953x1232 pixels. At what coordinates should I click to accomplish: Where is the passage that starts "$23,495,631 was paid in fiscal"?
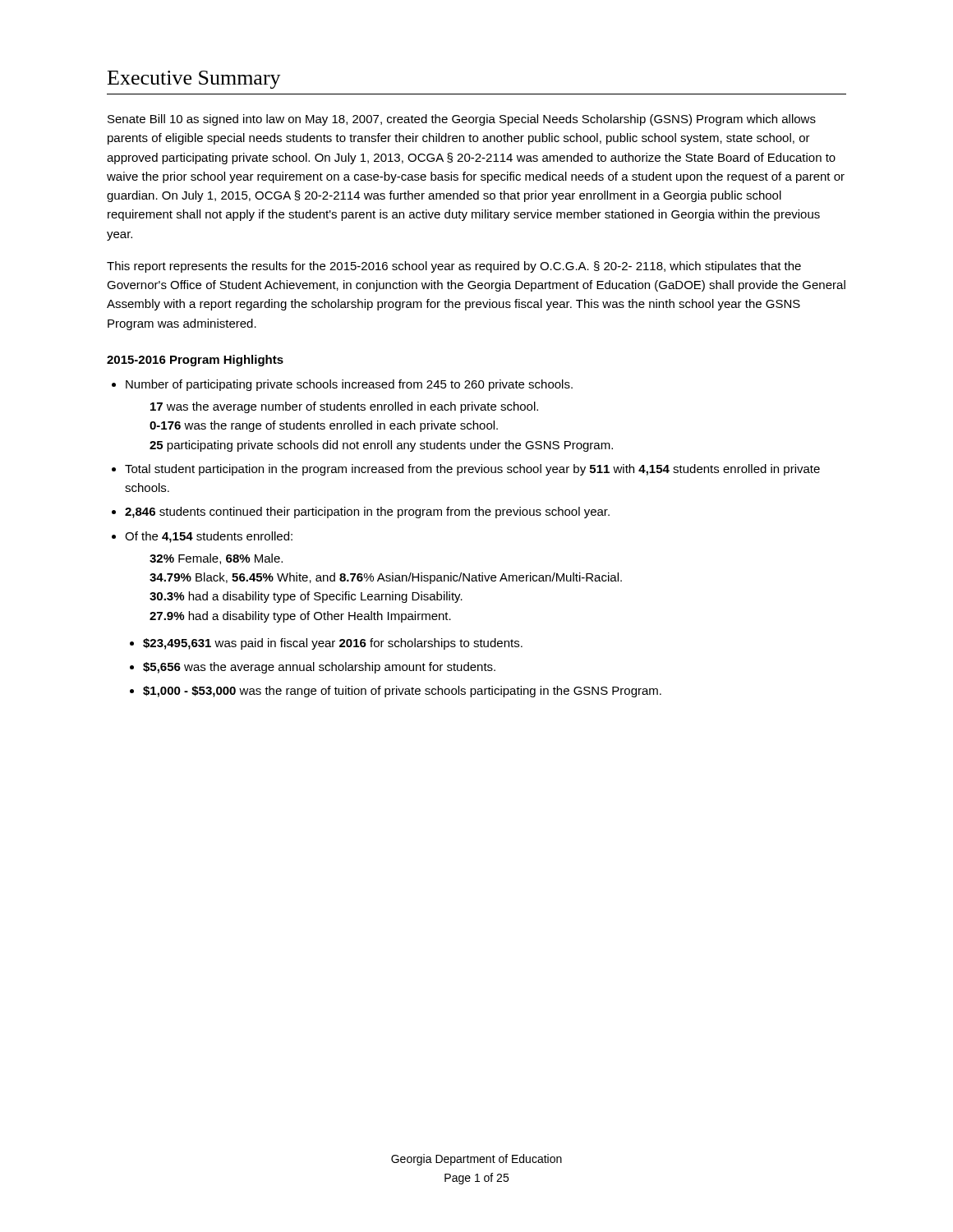tap(333, 642)
